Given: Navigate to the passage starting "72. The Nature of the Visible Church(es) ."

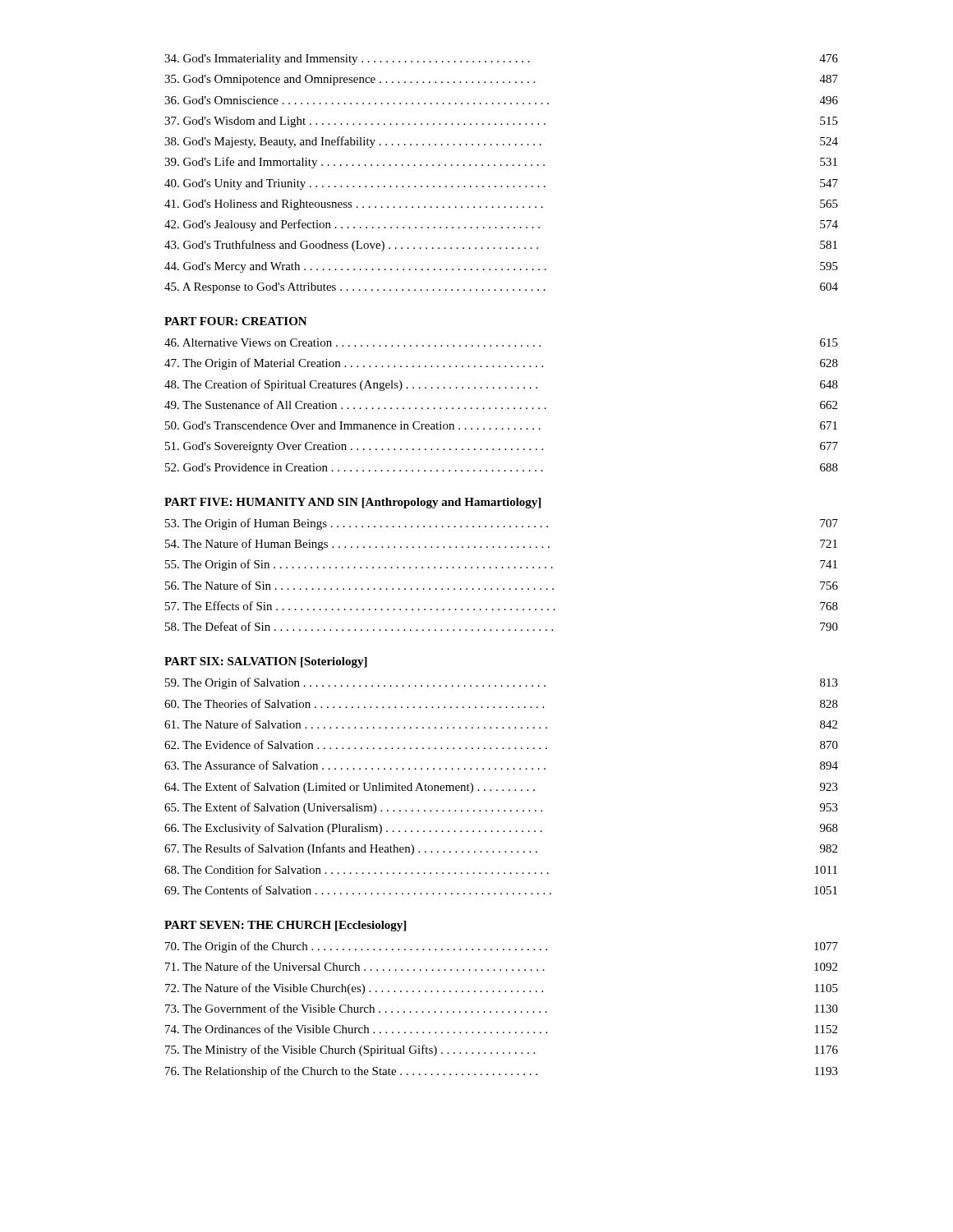Looking at the screenshot, I should coord(501,988).
